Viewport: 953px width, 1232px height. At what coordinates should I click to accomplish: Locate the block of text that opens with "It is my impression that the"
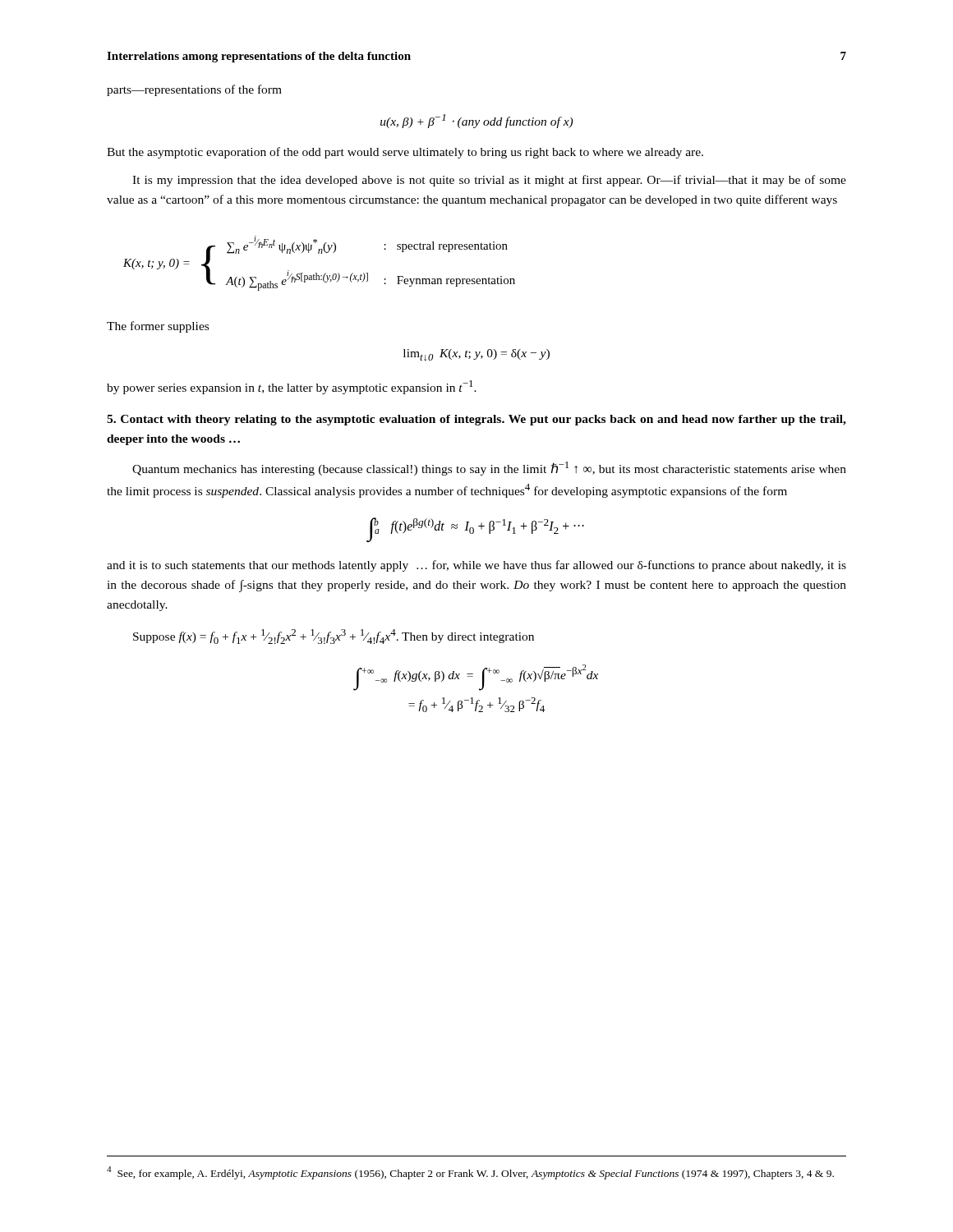pos(476,189)
